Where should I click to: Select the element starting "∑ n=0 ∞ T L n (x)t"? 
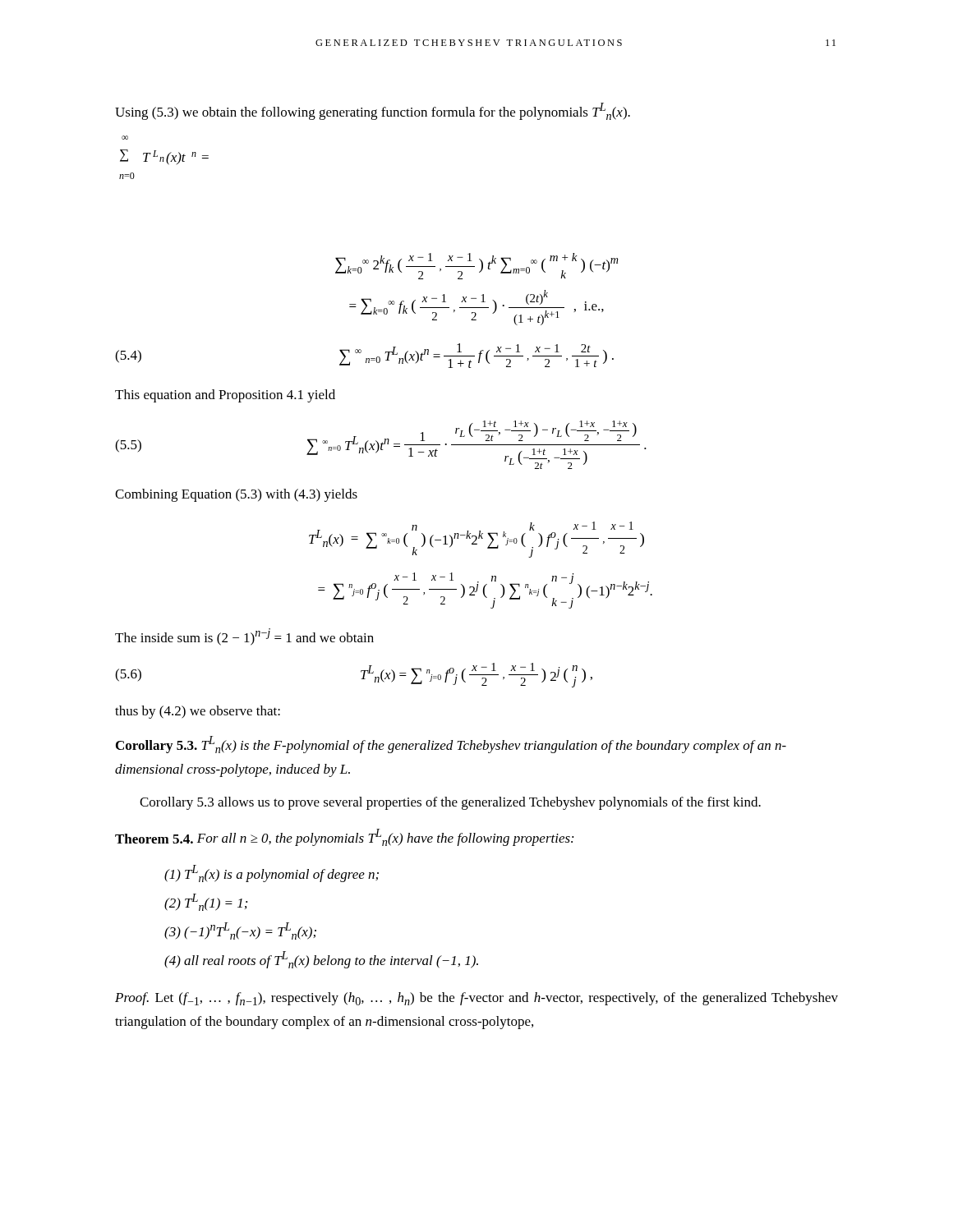pos(125,138)
